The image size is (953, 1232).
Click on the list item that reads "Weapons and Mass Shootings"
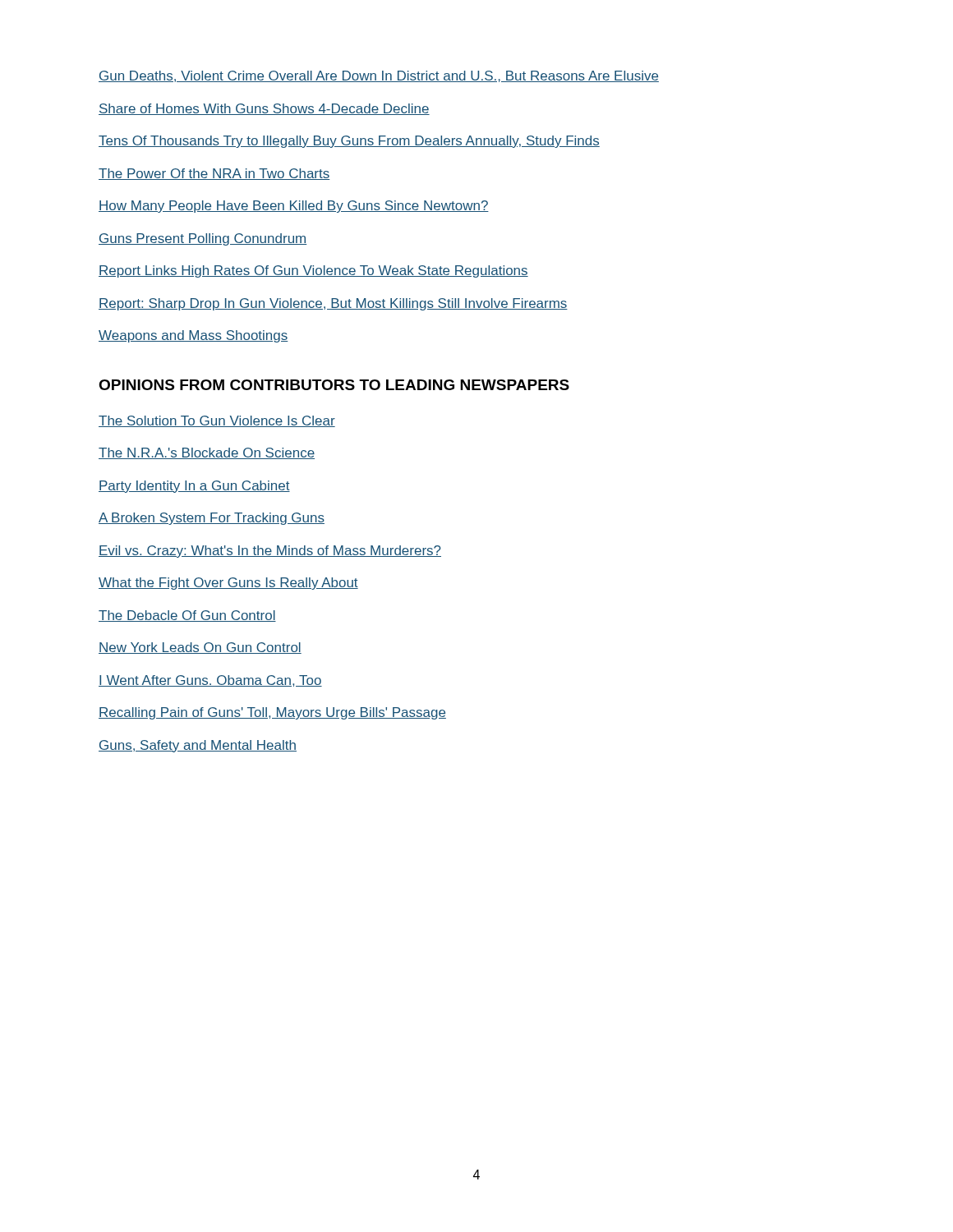193,336
